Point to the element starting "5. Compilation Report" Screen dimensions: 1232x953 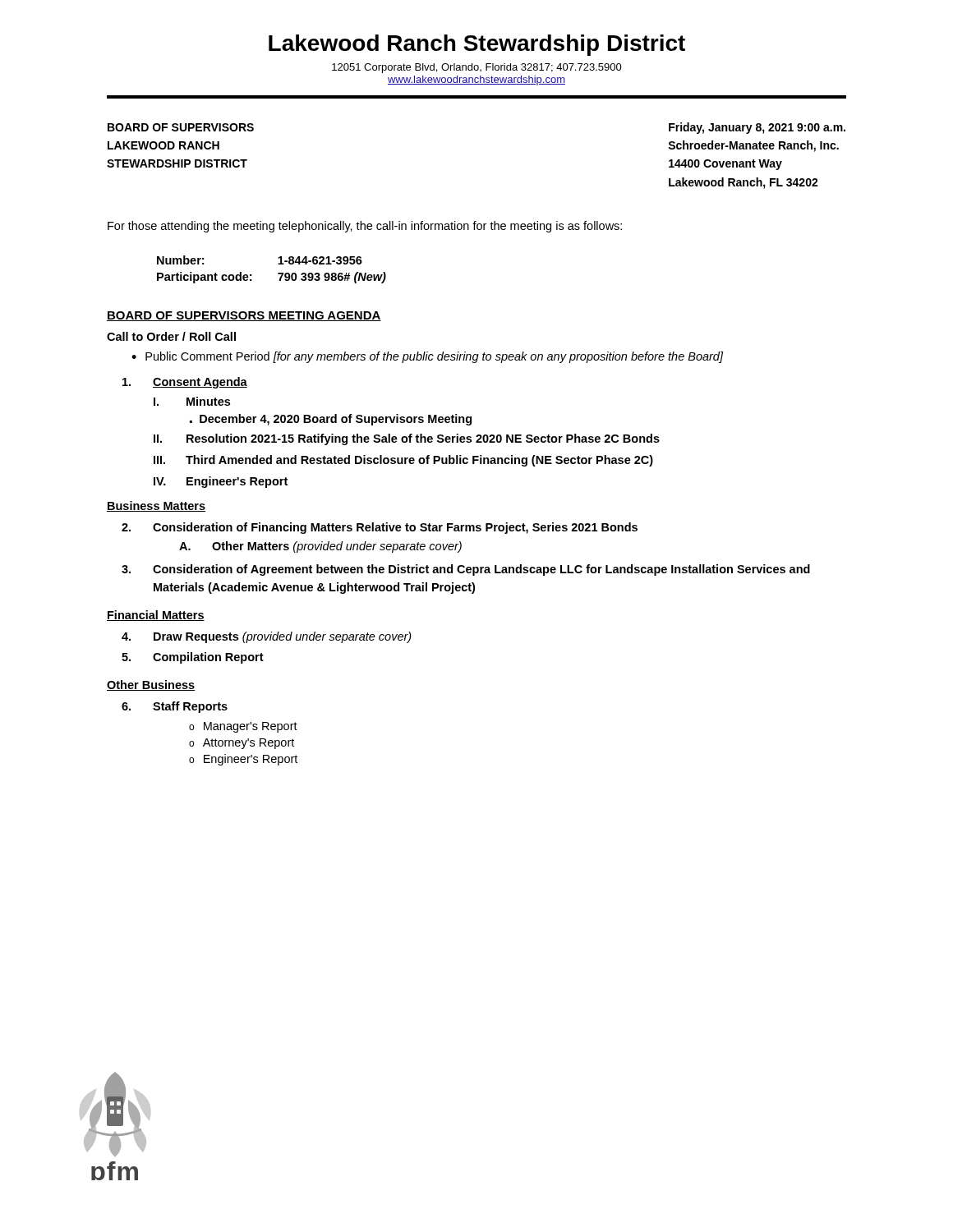tap(192, 658)
